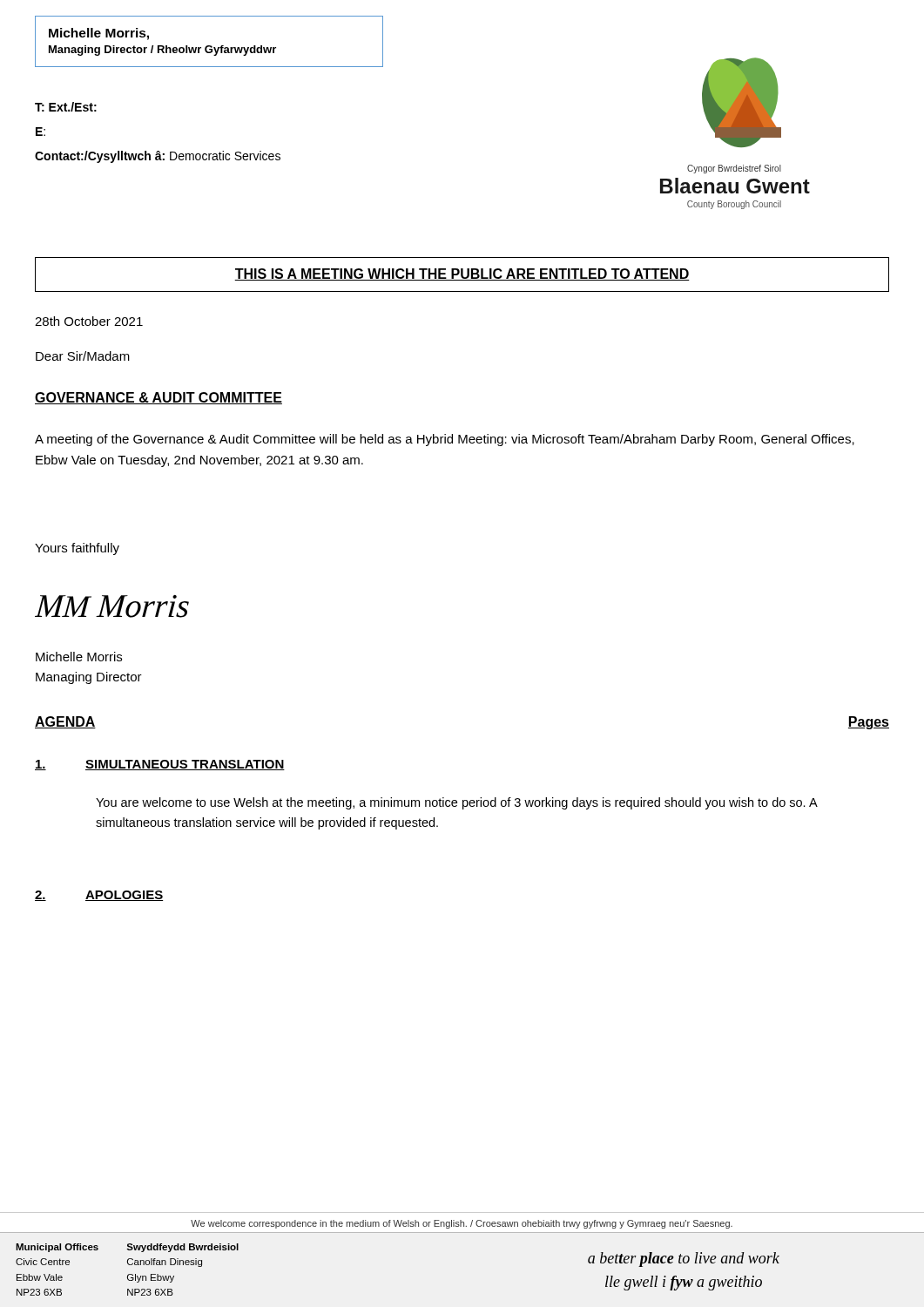The width and height of the screenshot is (924, 1307).
Task: Select the logo
Action: (735, 136)
